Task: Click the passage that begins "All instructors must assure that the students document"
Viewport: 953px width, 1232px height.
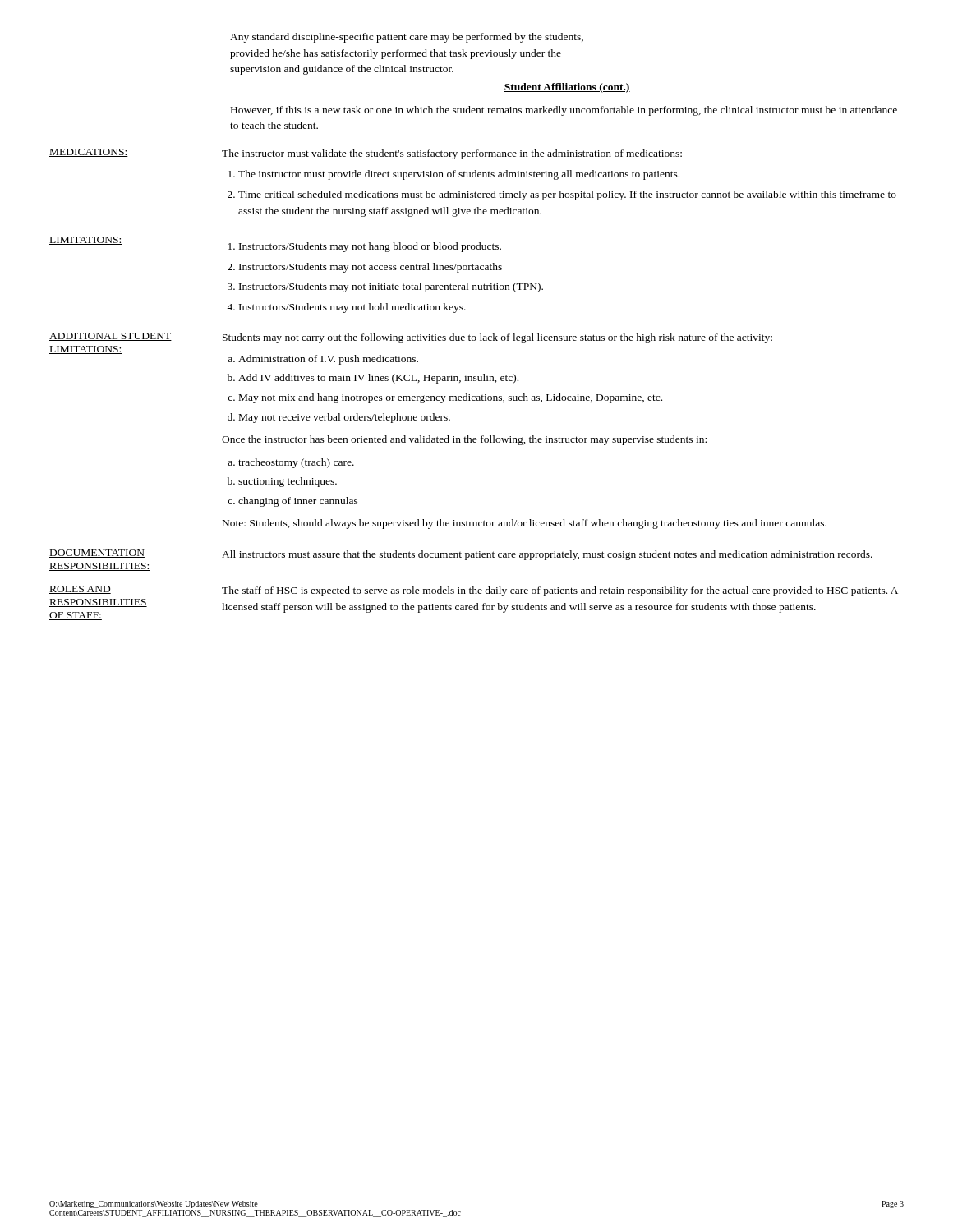Action: (547, 554)
